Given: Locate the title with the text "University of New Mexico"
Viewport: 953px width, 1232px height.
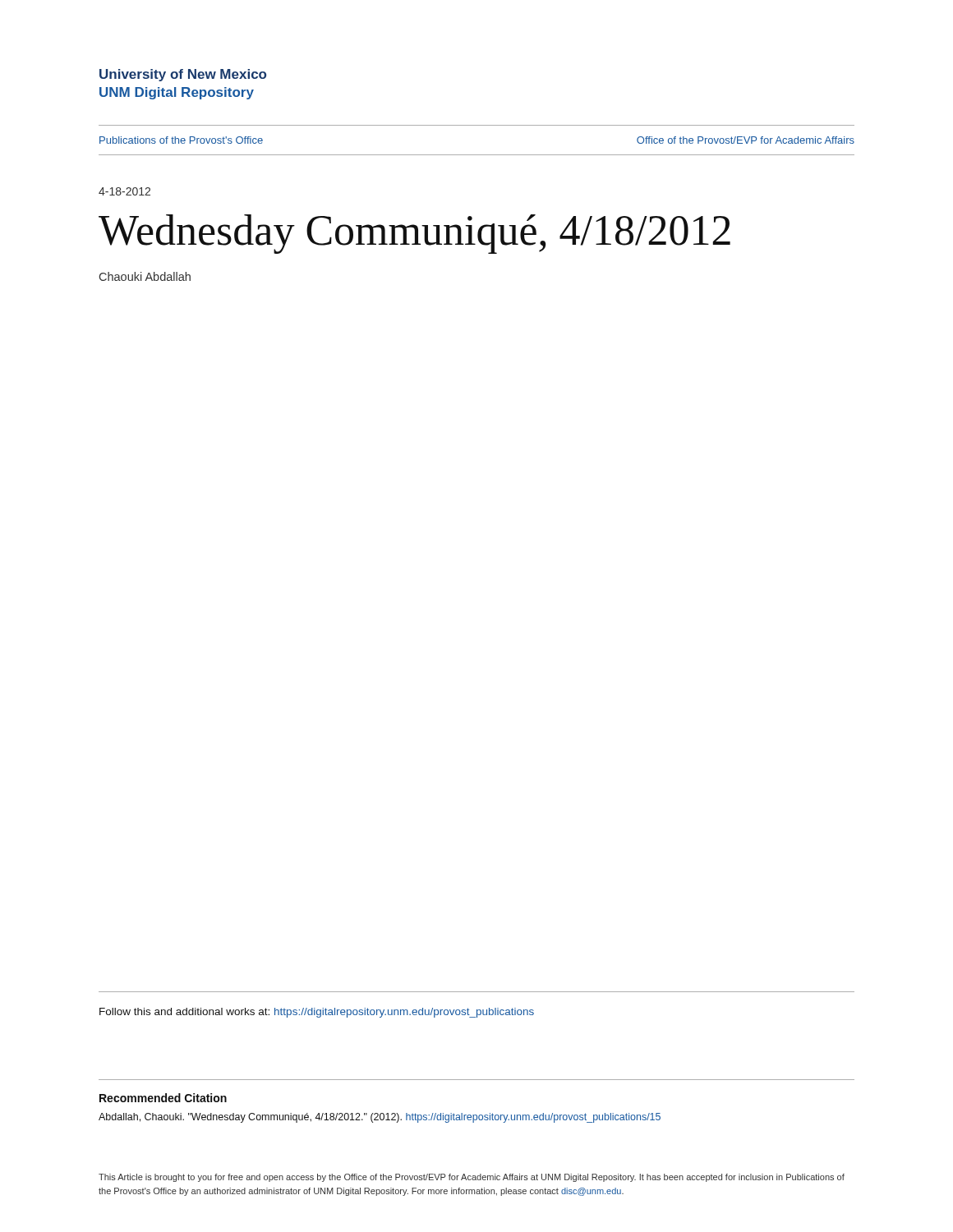Looking at the screenshot, I should click(183, 75).
